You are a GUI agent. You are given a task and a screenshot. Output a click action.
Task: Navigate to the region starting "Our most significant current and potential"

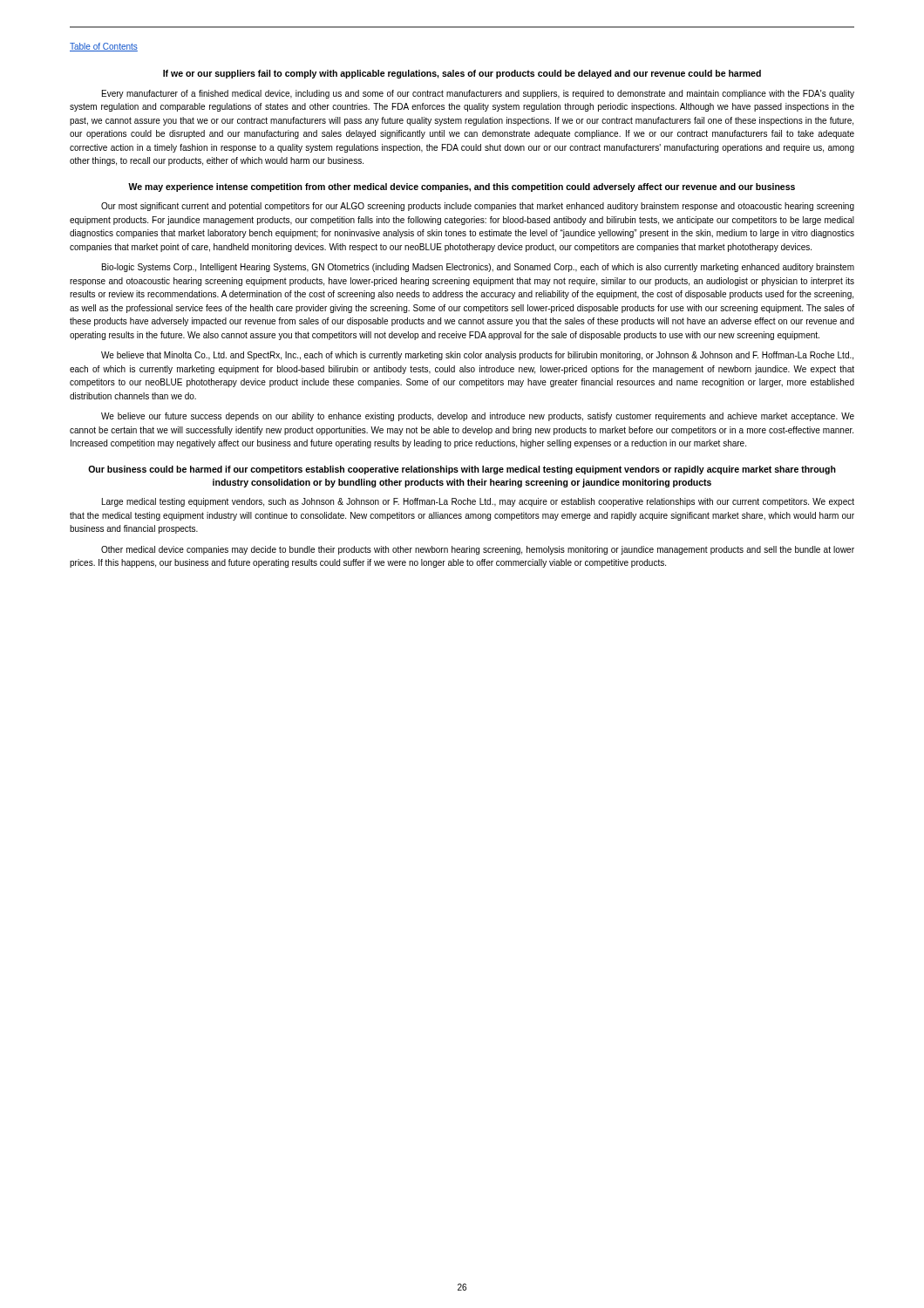[x=462, y=227]
